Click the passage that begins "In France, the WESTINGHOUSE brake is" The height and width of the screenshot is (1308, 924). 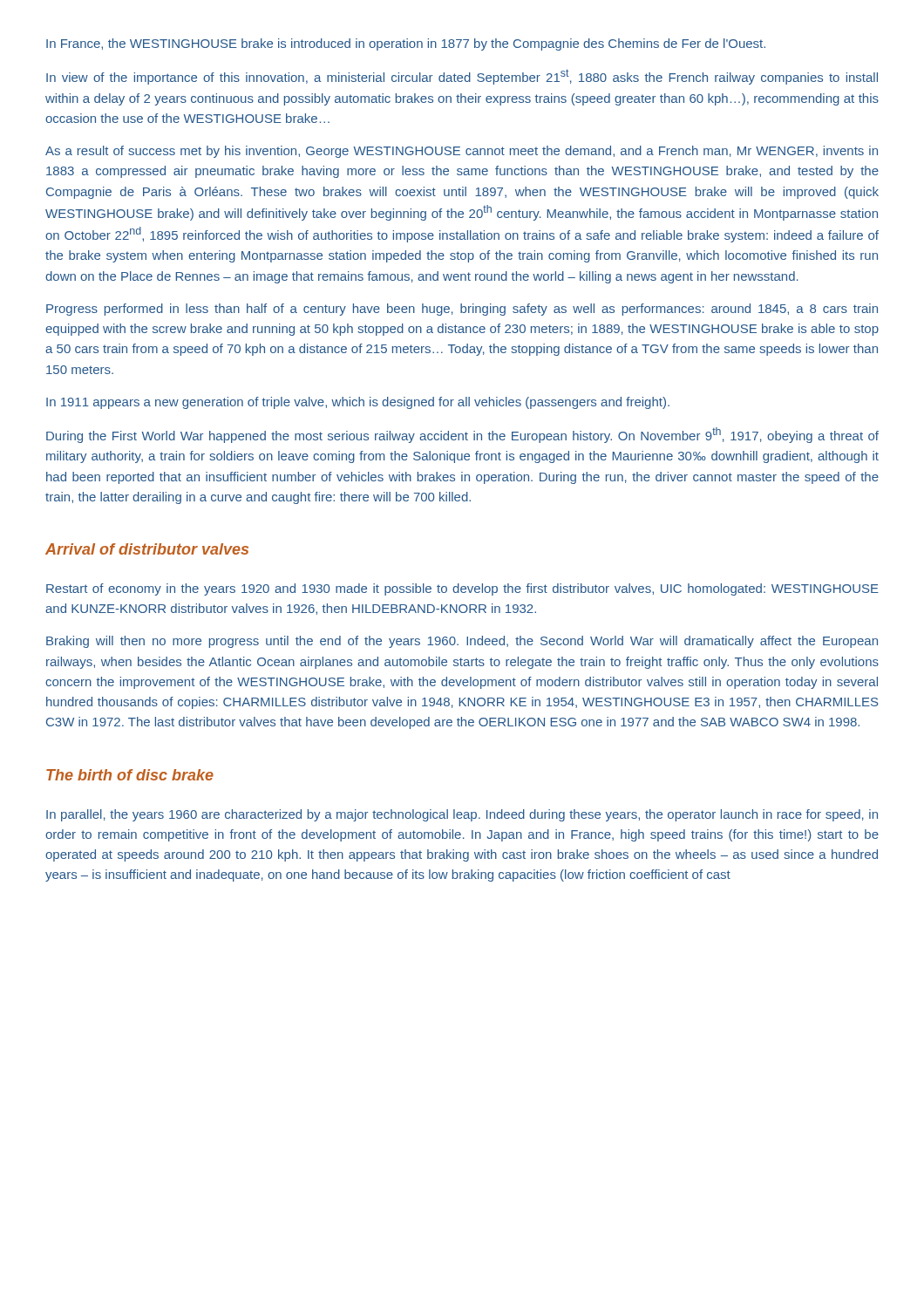pos(406,43)
